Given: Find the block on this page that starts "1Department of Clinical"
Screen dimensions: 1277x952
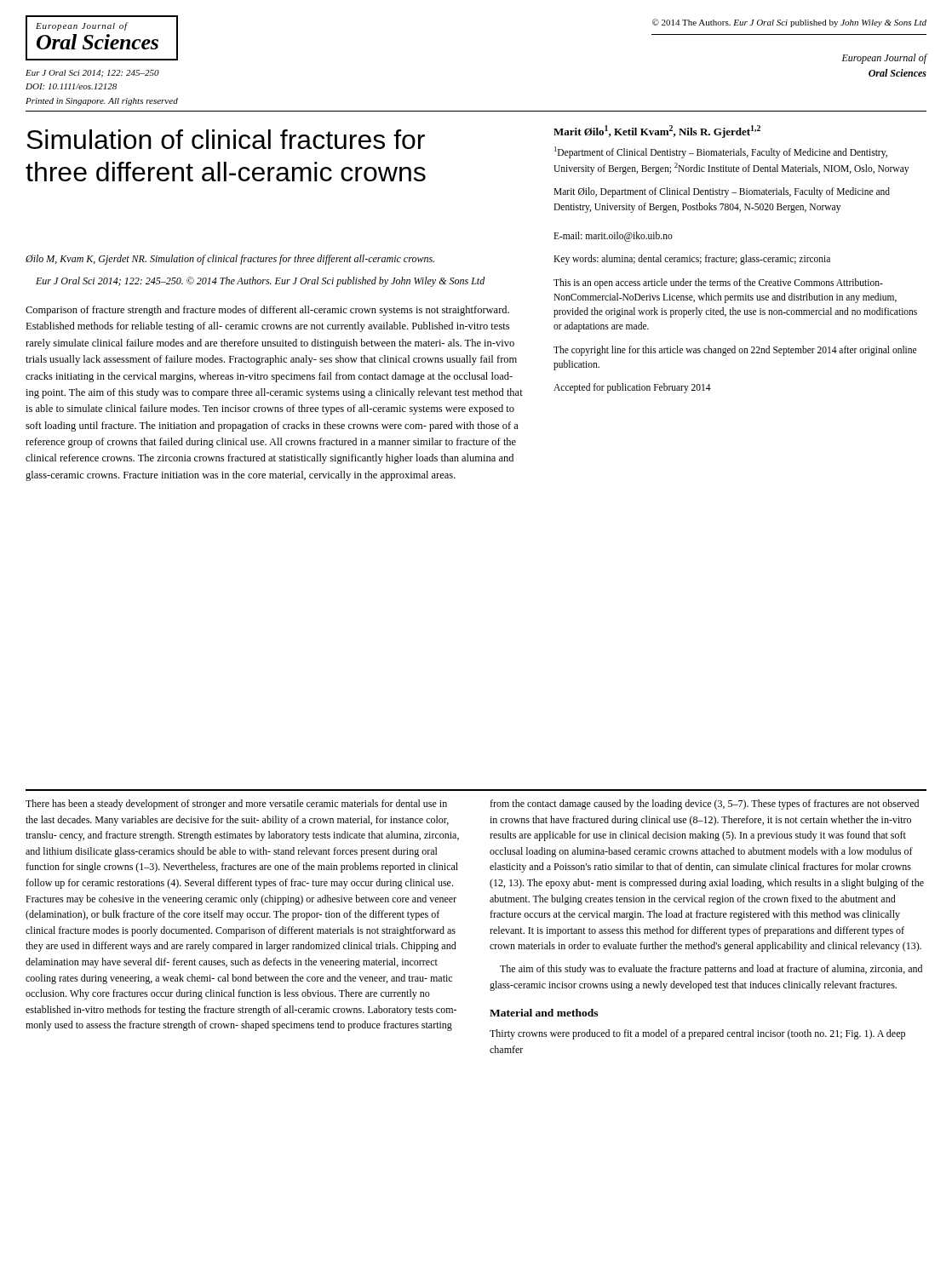Looking at the screenshot, I should (x=731, y=159).
